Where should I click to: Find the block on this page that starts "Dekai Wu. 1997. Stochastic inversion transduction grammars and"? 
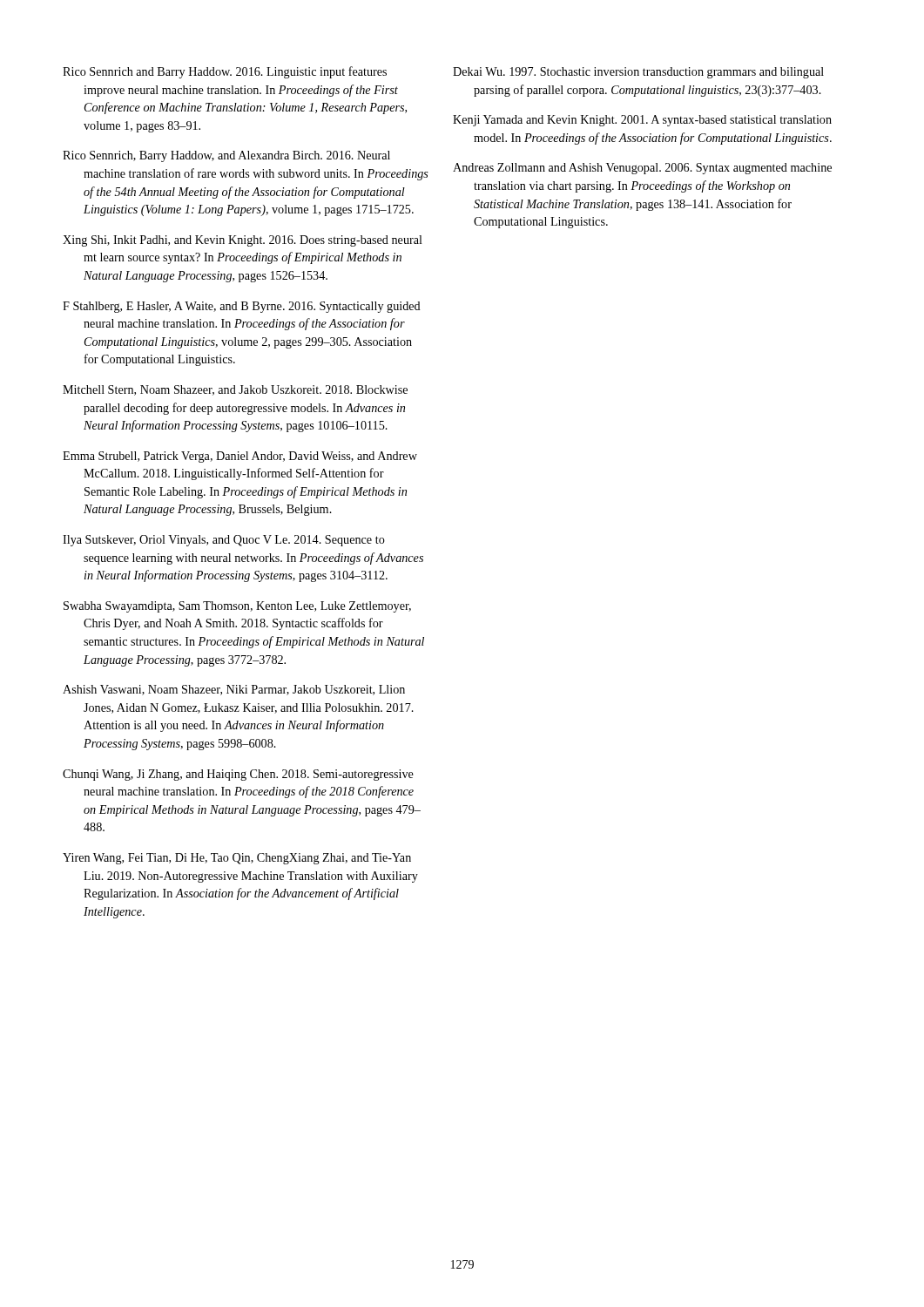(x=638, y=80)
